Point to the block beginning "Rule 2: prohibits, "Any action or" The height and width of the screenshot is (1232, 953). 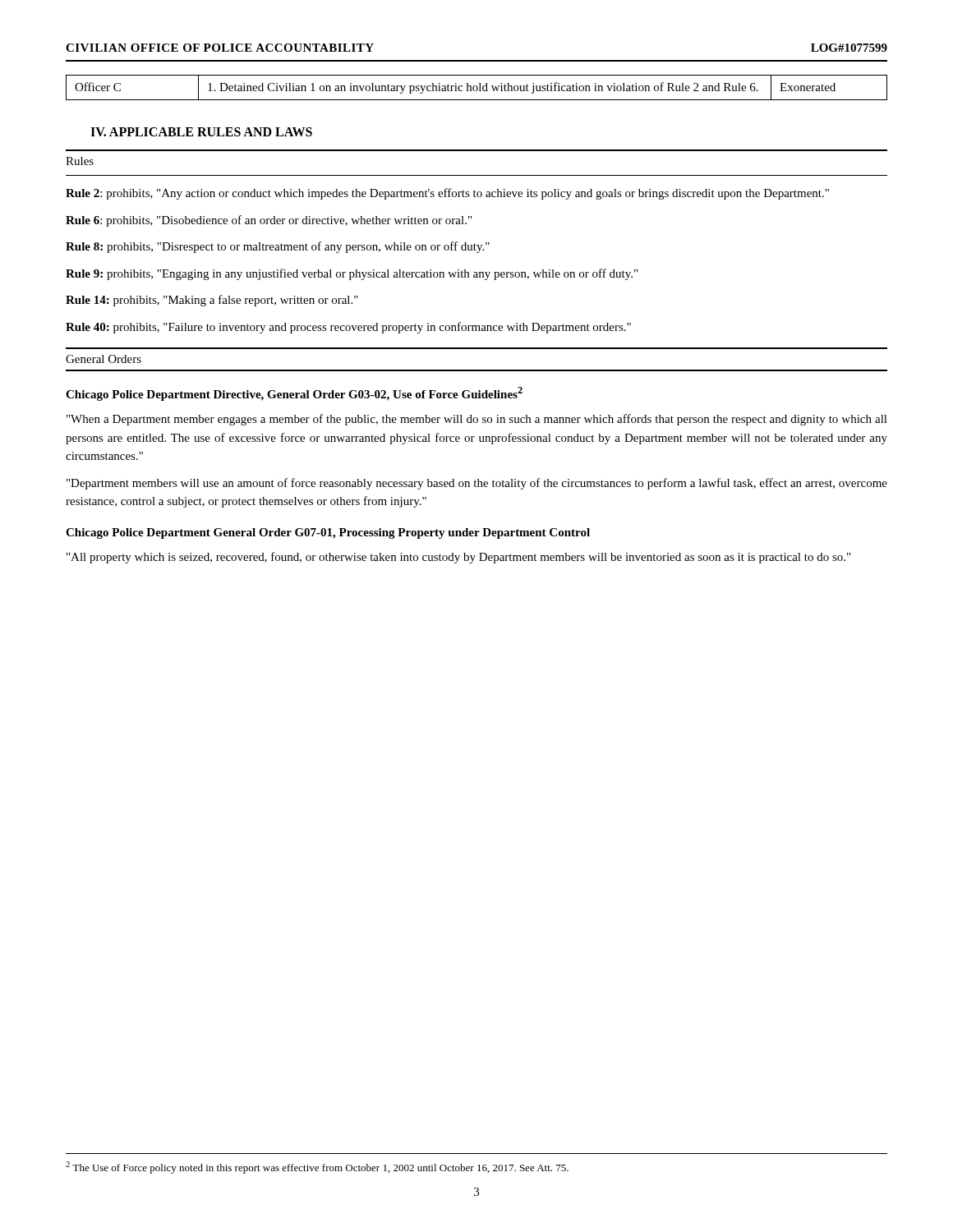pos(448,193)
